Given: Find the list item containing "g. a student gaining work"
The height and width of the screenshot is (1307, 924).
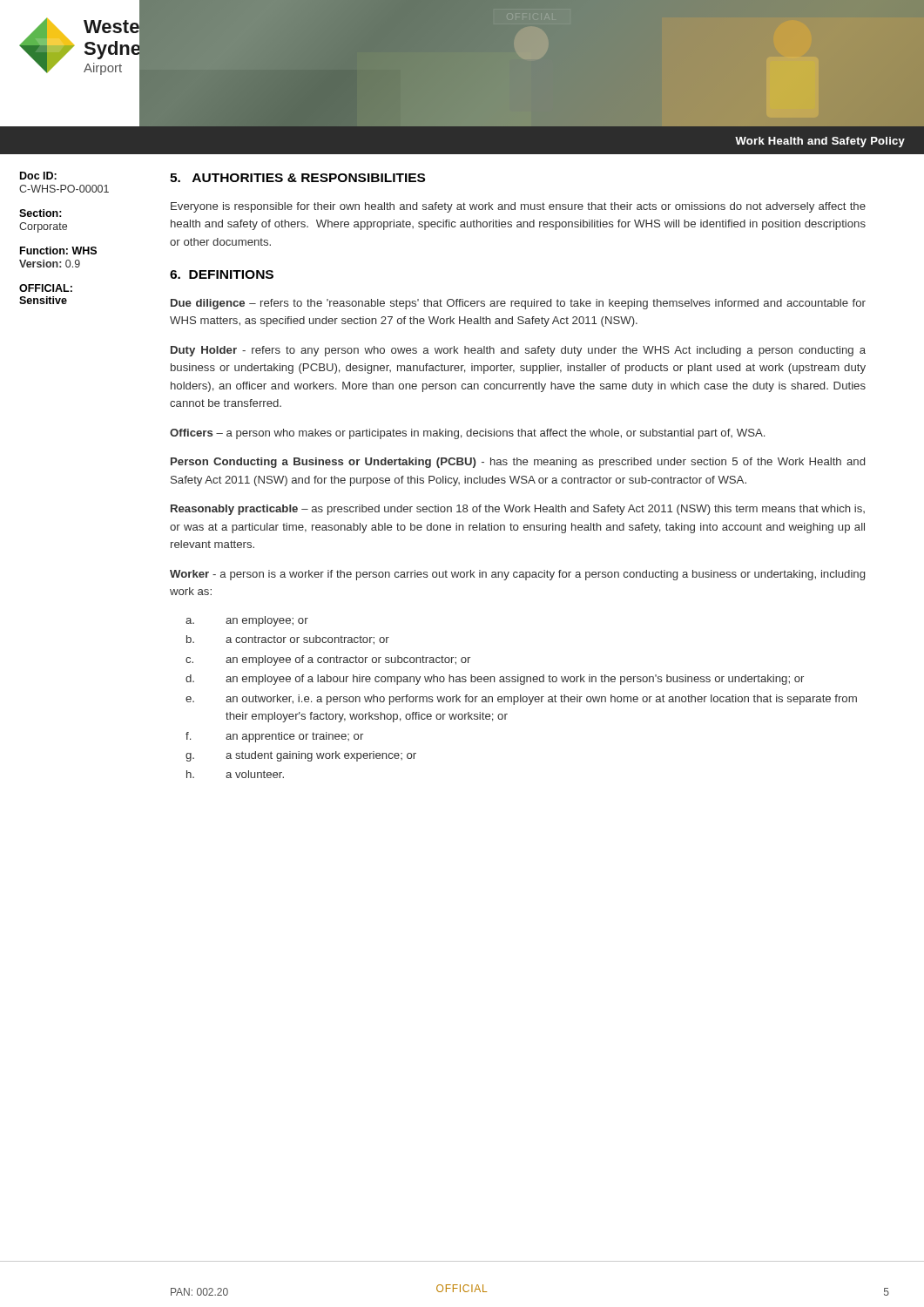Looking at the screenshot, I should pos(301,756).
